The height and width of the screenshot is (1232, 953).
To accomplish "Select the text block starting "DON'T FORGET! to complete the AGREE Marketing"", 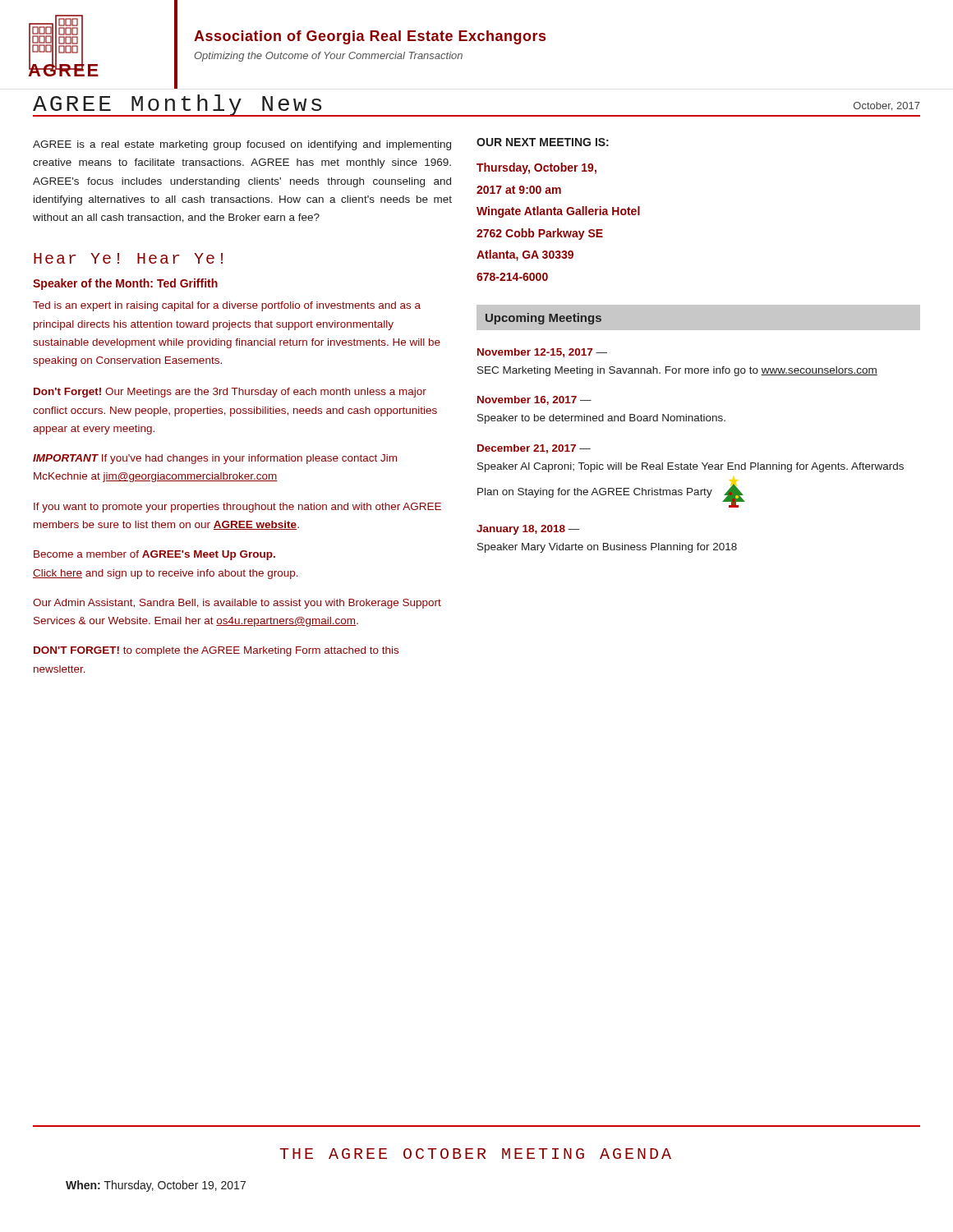I will click(216, 659).
